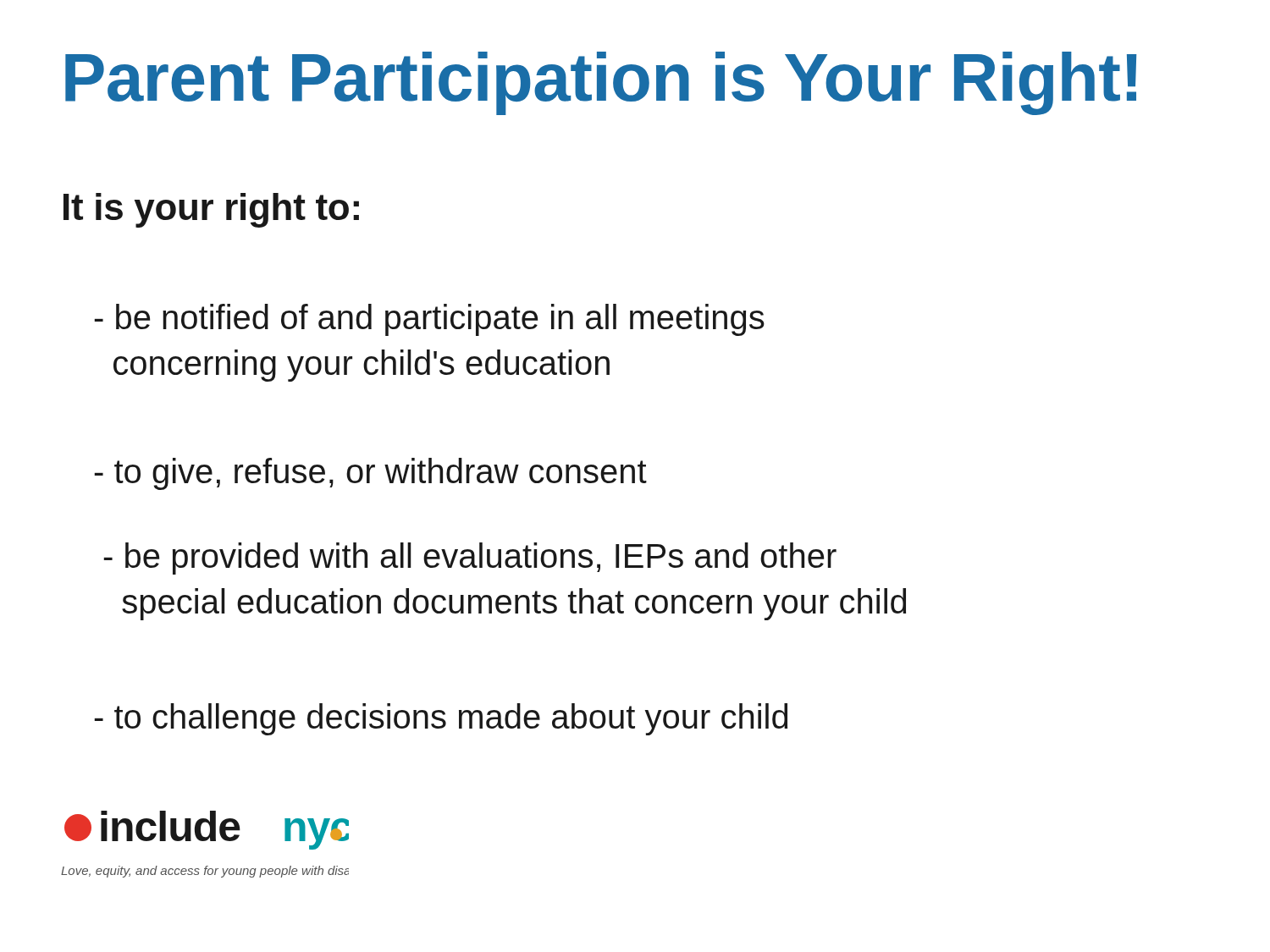
Task: Find a section header
Action: pyautogui.click(x=212, y=207)
